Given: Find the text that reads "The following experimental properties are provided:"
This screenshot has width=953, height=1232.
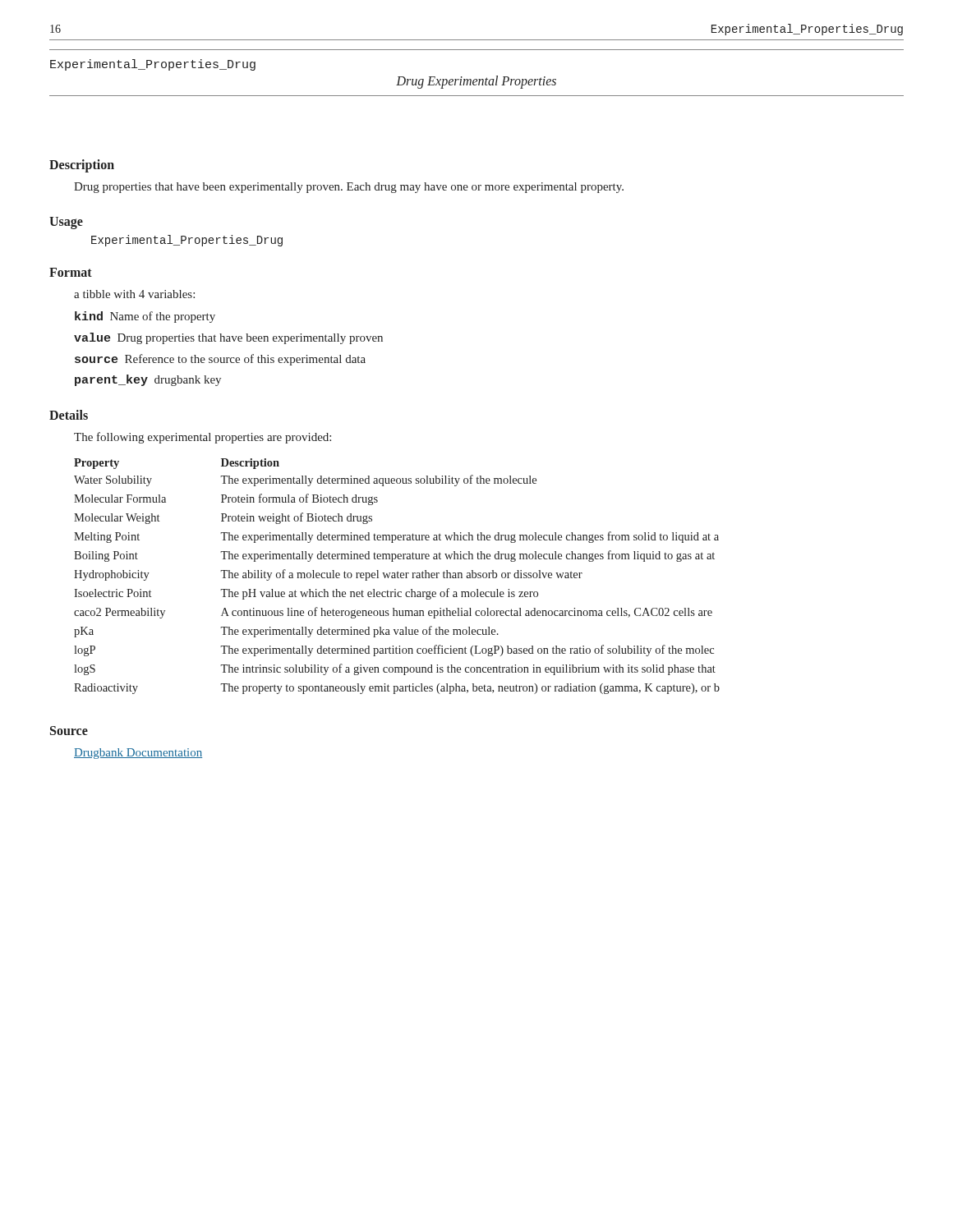Looking at the screenshot, I should tap(203, 437).
